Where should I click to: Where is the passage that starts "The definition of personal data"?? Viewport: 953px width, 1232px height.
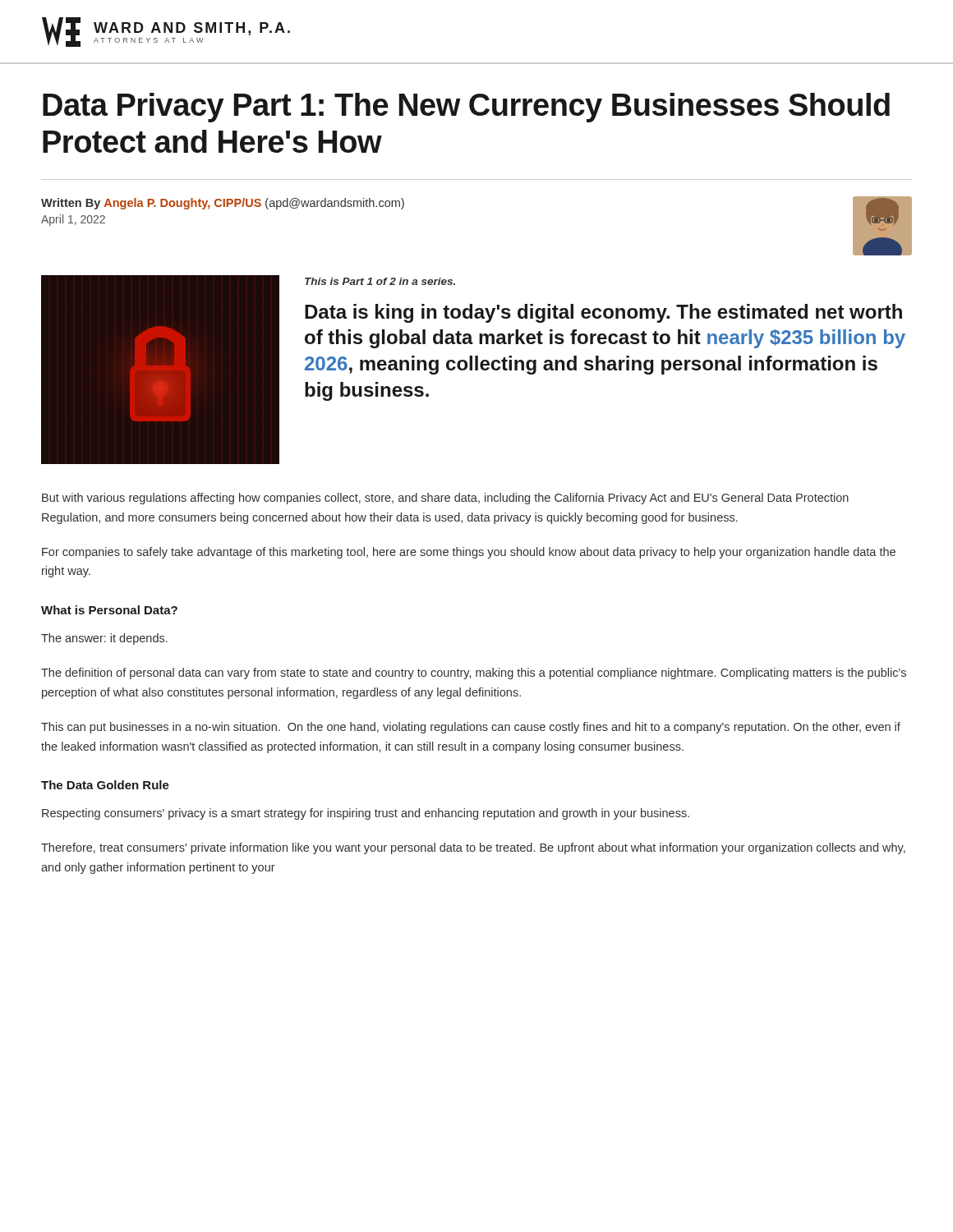click(474, 682)
